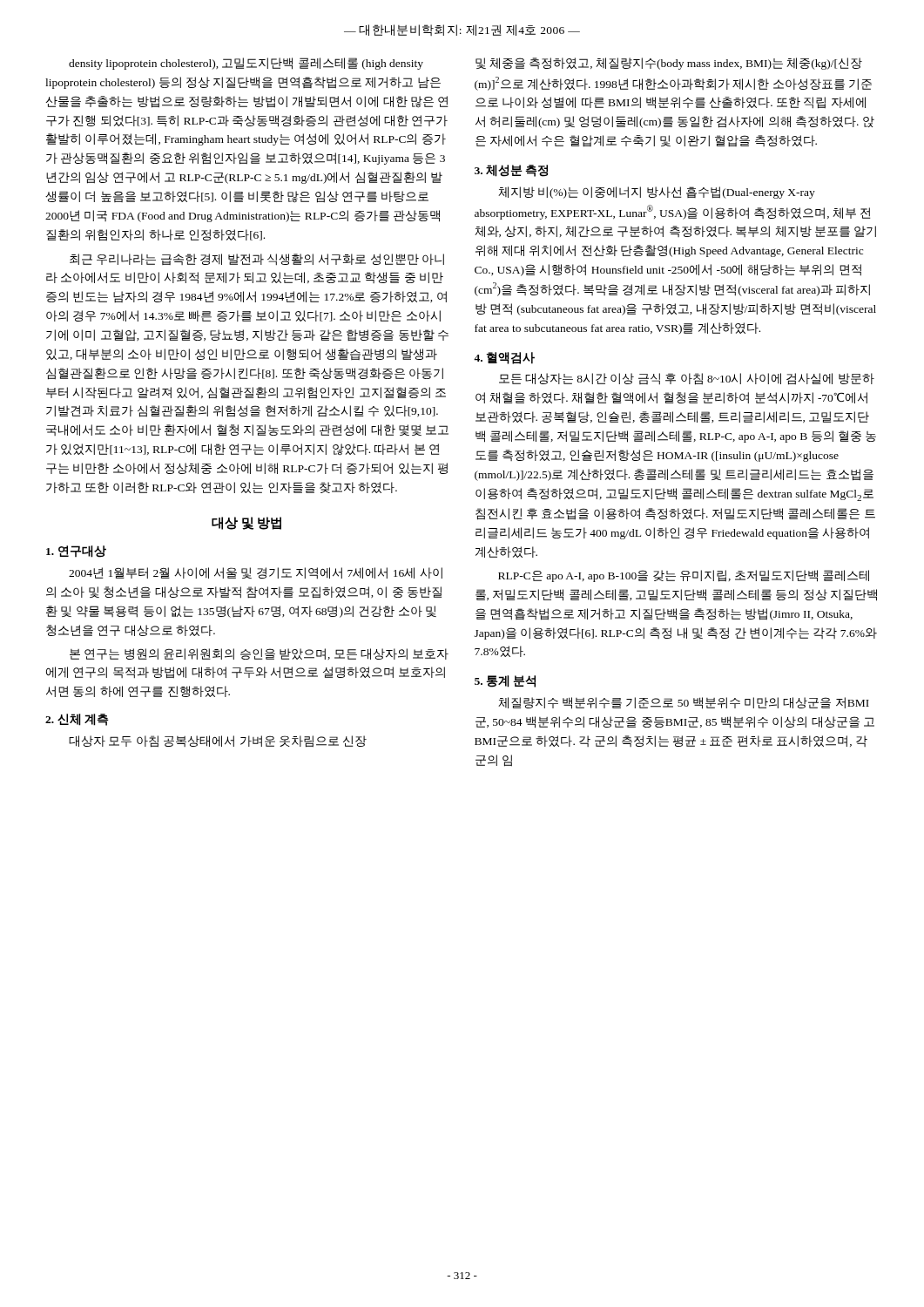
Task: Locate the text "3. 체성분 측정"
Action: pyautogui.click(x=512, y=170)
